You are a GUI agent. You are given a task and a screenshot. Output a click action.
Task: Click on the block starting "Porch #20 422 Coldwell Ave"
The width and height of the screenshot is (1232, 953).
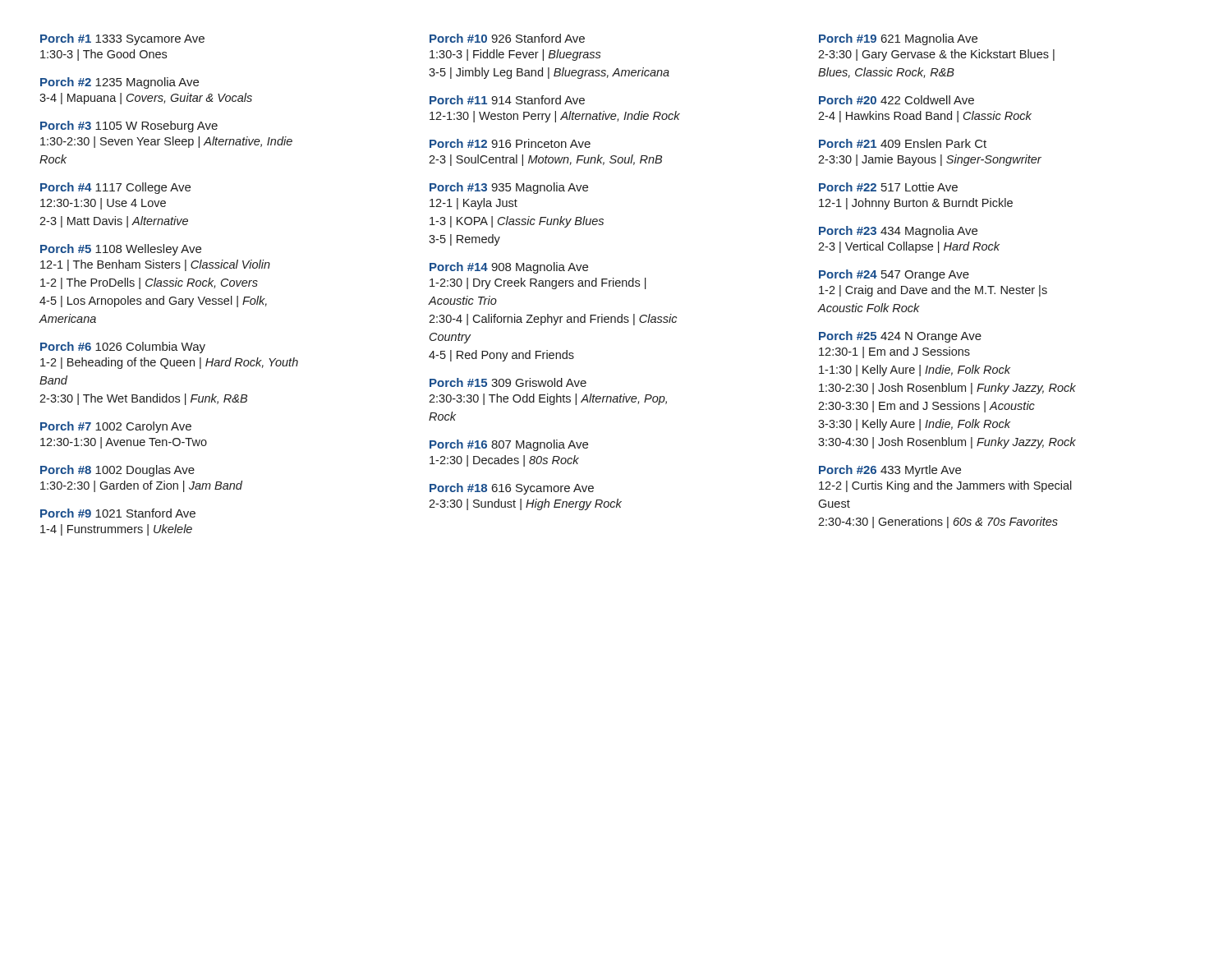[x=1005, y=109]
